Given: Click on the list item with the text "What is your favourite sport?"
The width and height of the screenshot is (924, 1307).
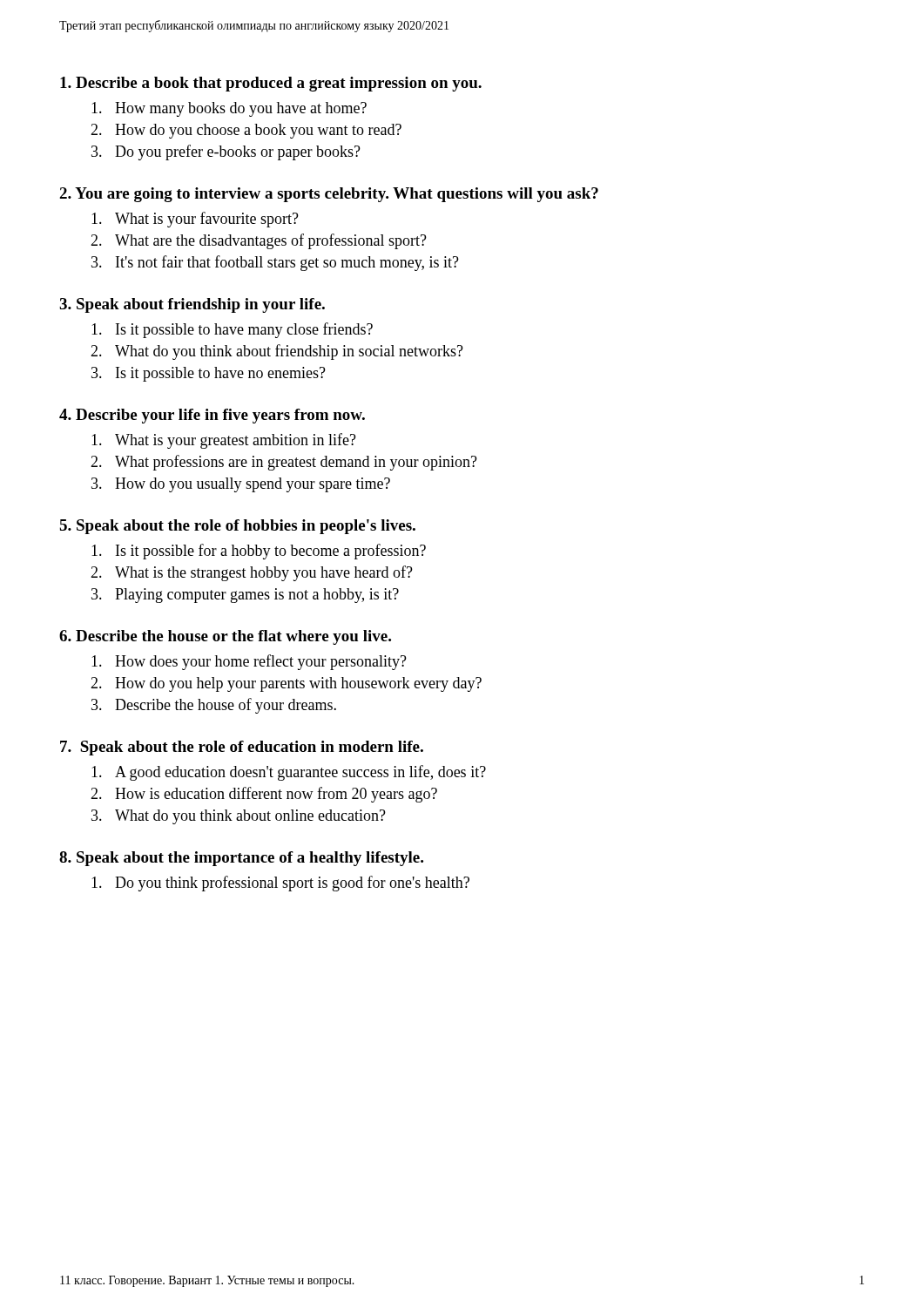Looking at the screenshot, I should (x=195, y=219).
